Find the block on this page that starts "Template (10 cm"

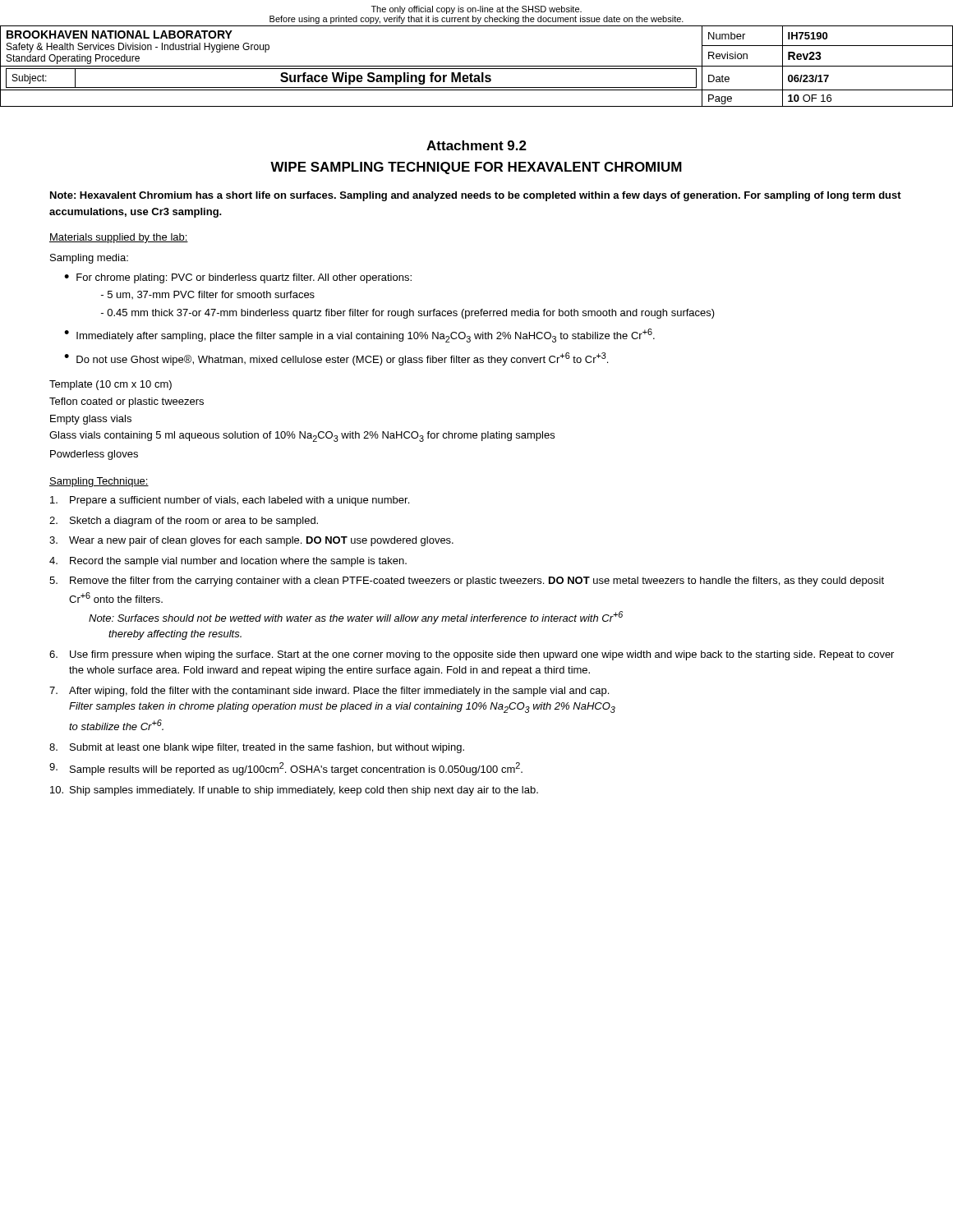[x=110, y=385]
